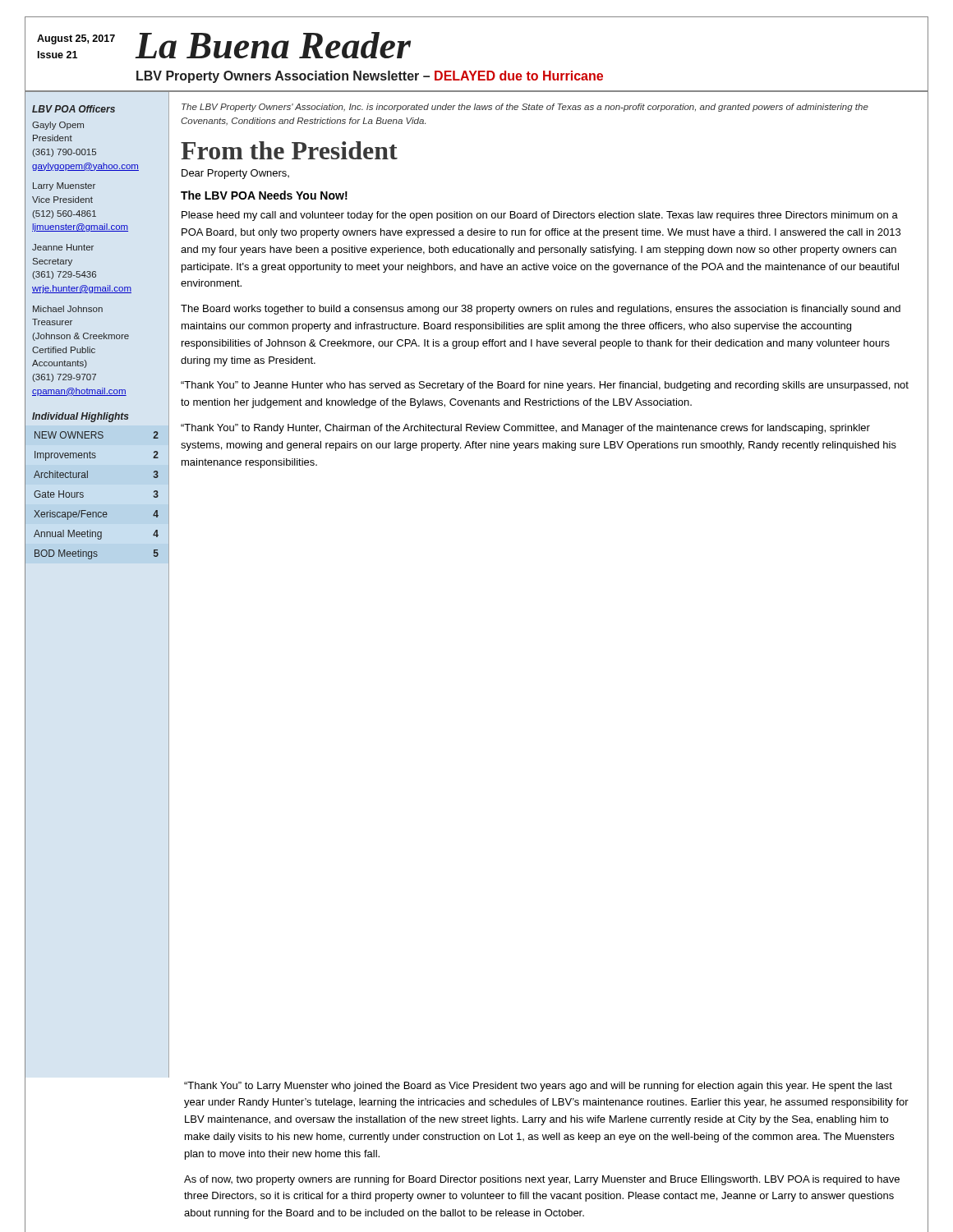The width and height of the screenshot is (953, 1232).
Task: Navigate to the passage starting "From the President"
Action: tap(289, 151)
